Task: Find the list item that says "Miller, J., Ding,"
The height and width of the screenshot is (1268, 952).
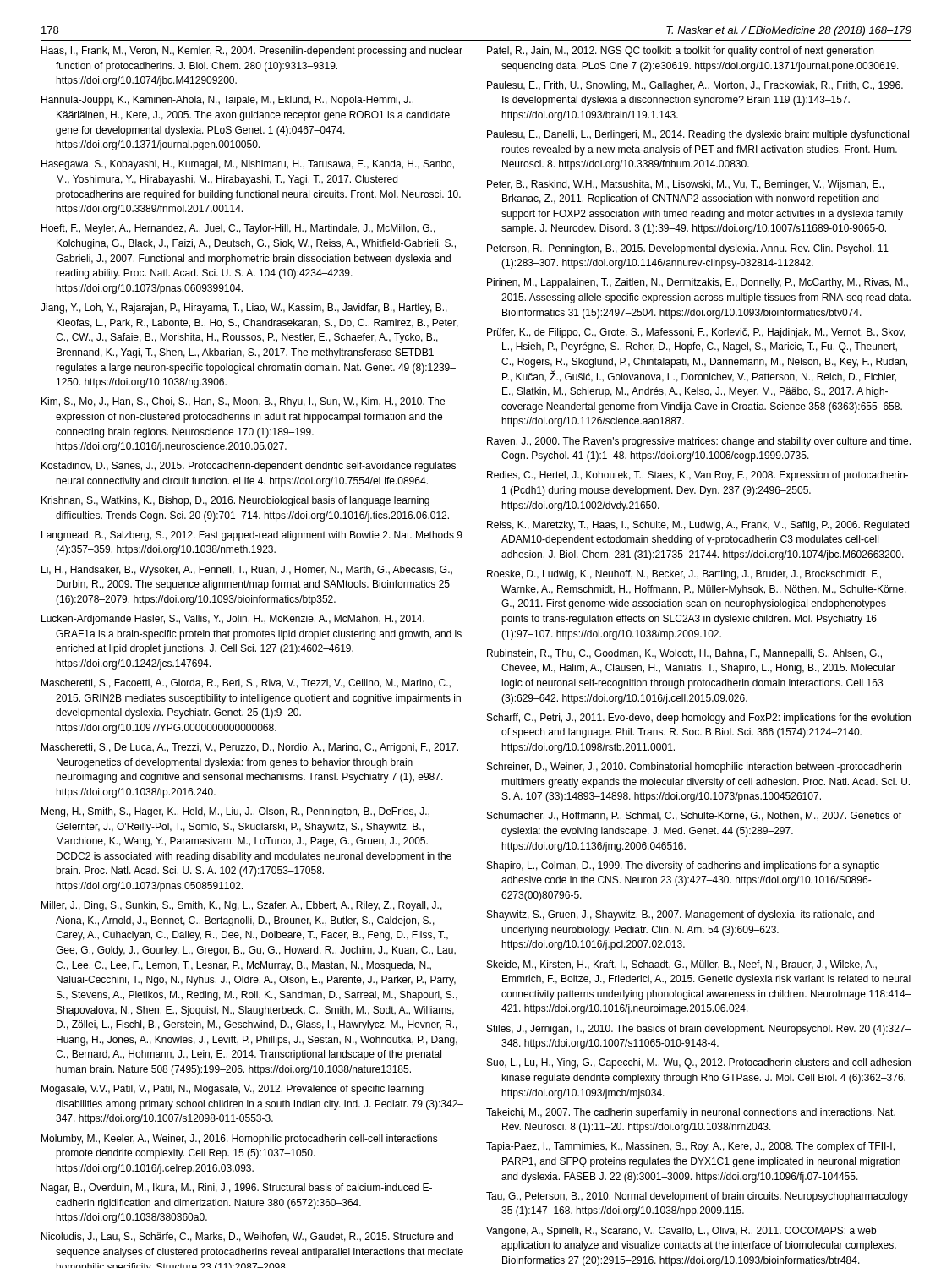Action: tap(249, 987)
